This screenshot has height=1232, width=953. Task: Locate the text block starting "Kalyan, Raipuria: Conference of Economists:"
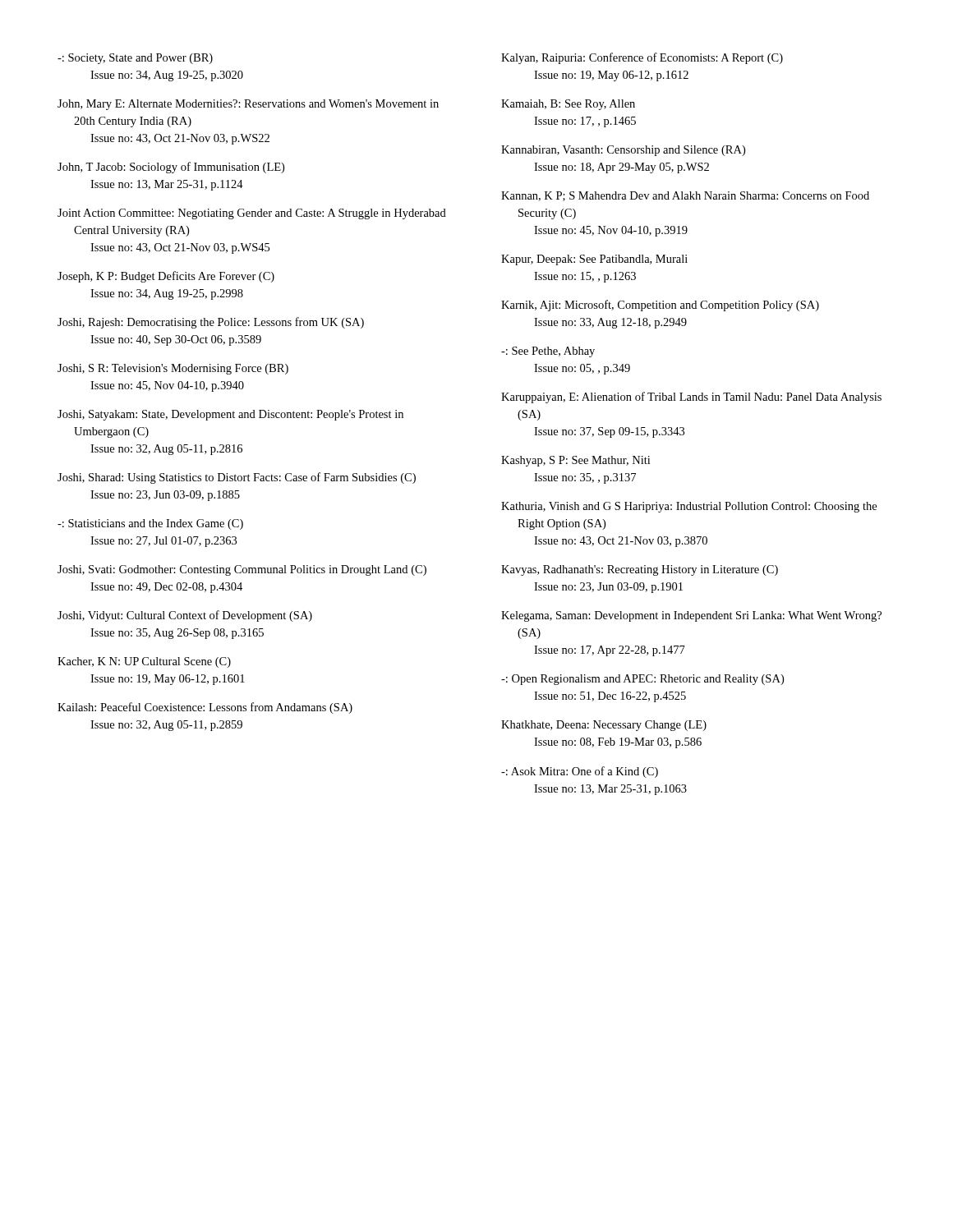(698, 67)
